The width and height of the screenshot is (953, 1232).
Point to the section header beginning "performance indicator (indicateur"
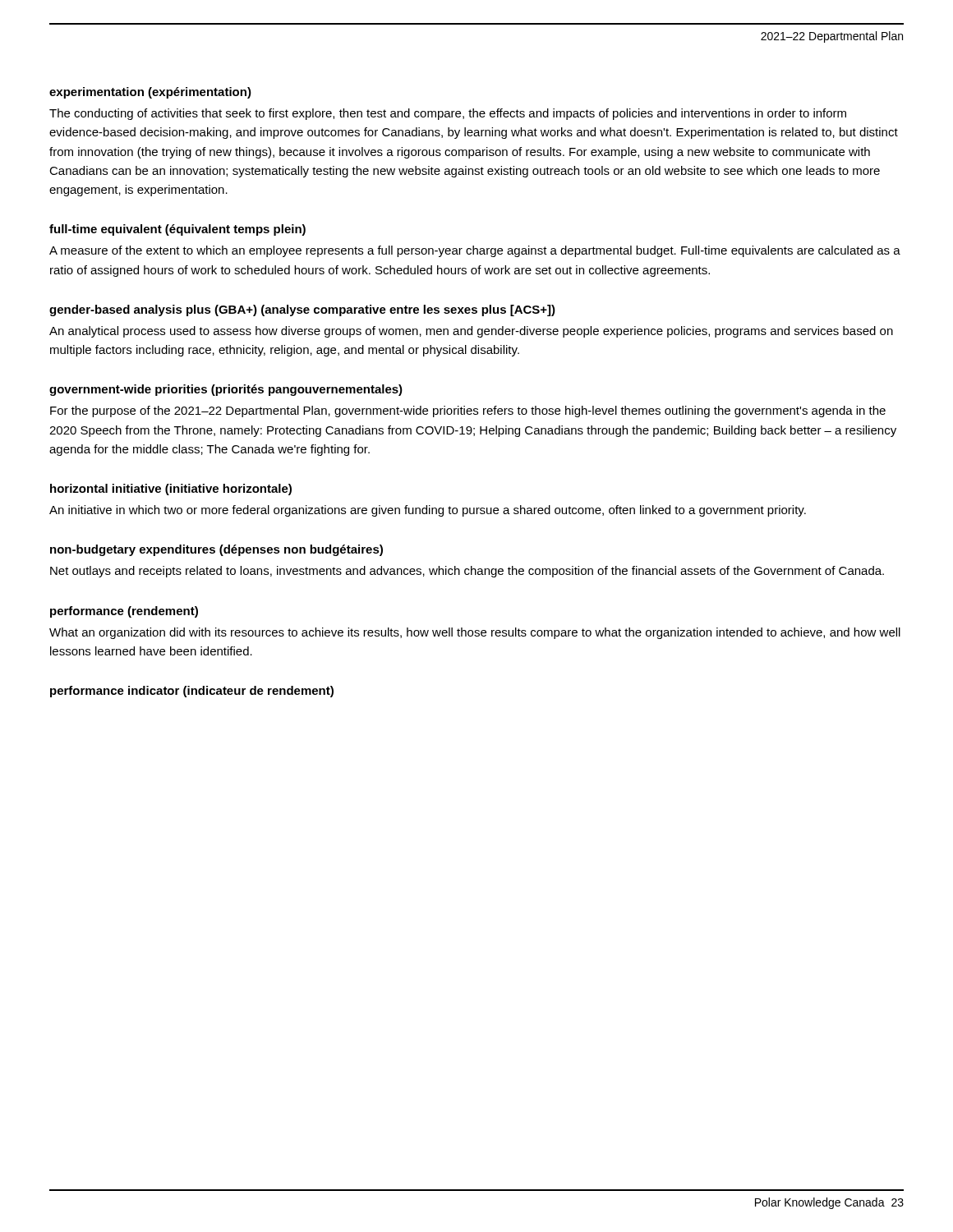(192, 690)
